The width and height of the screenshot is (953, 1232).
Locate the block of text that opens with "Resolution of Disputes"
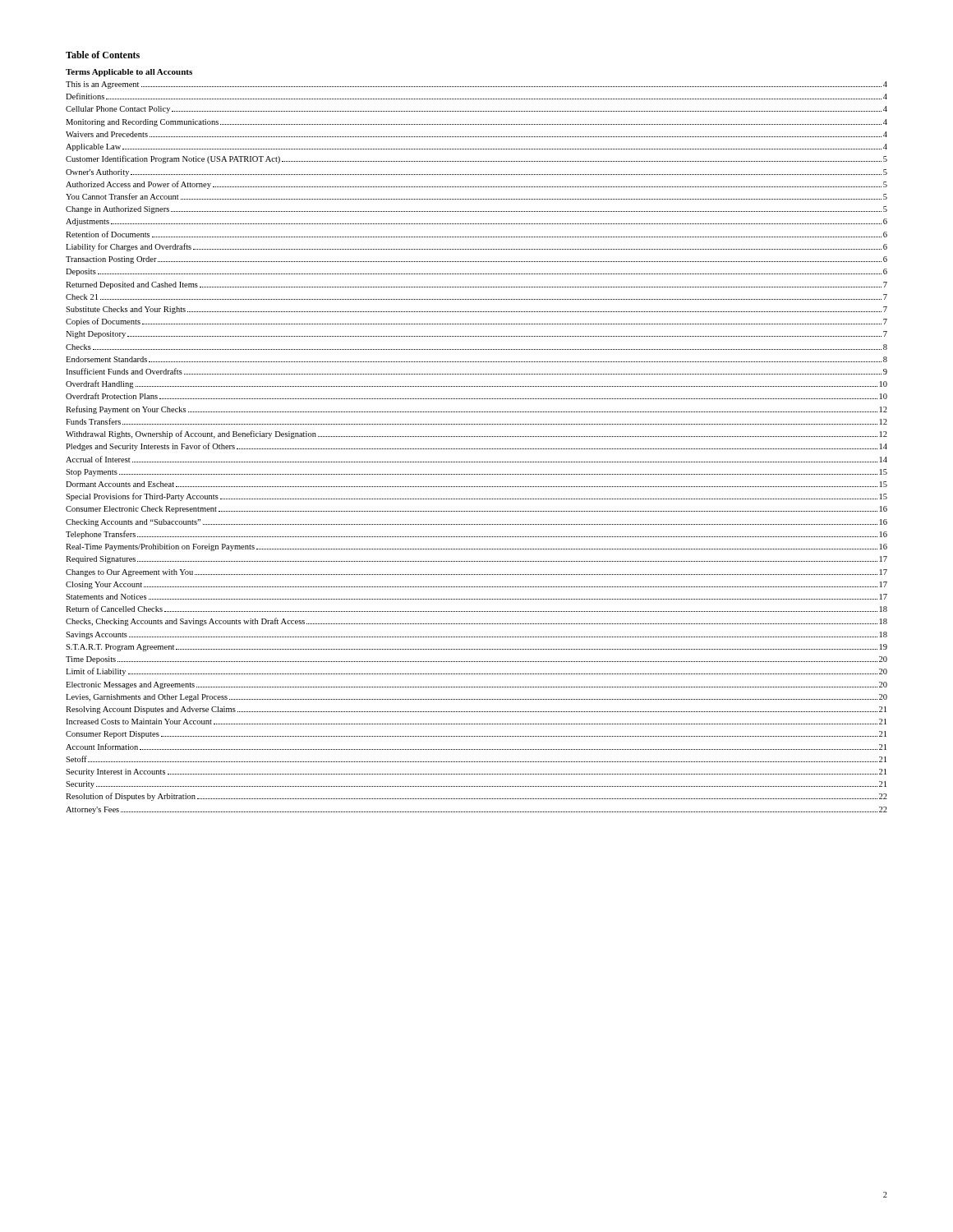pyautogui.click(x=476, y=797)
